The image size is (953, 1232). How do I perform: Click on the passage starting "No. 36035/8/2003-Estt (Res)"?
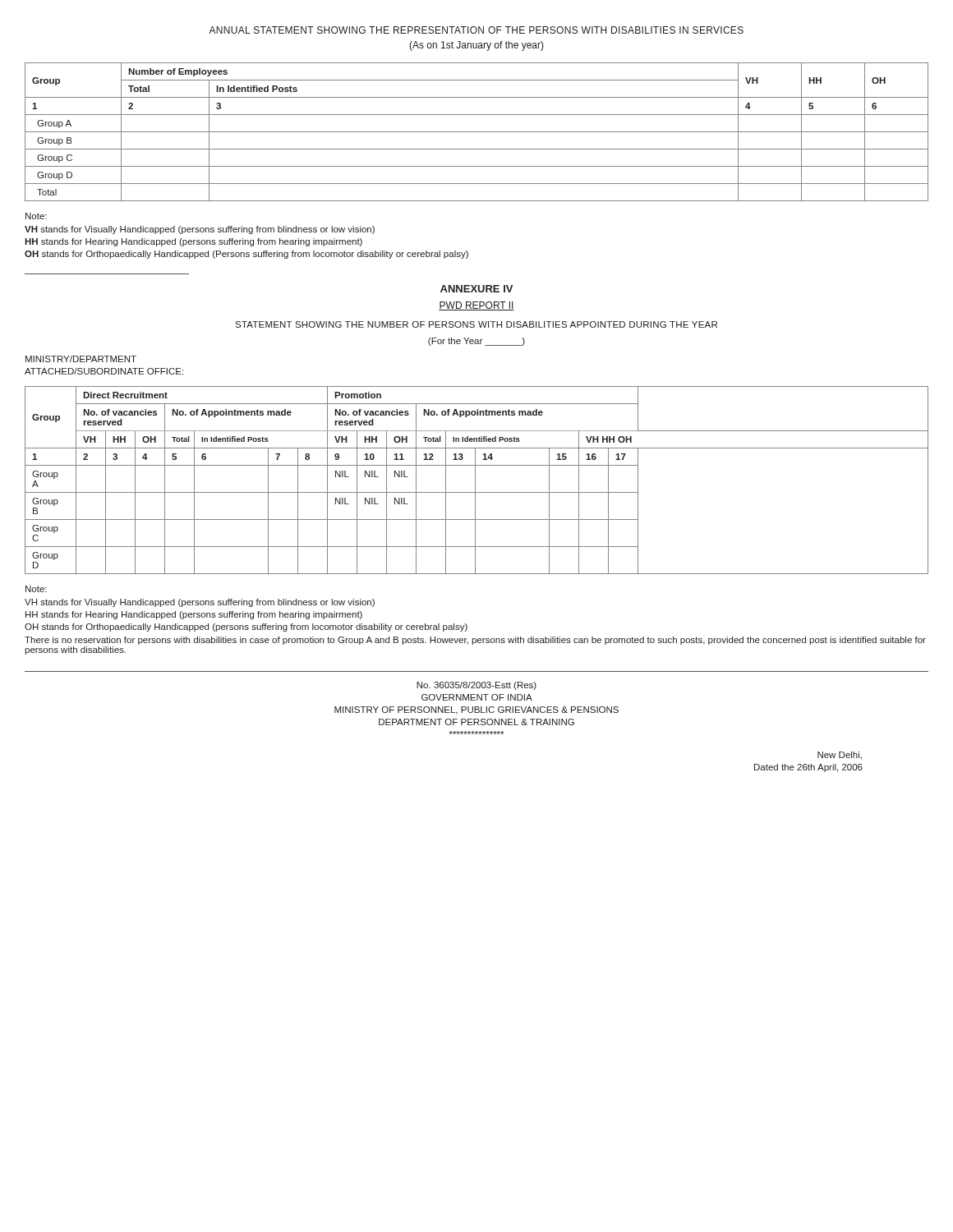click(476, 685)
